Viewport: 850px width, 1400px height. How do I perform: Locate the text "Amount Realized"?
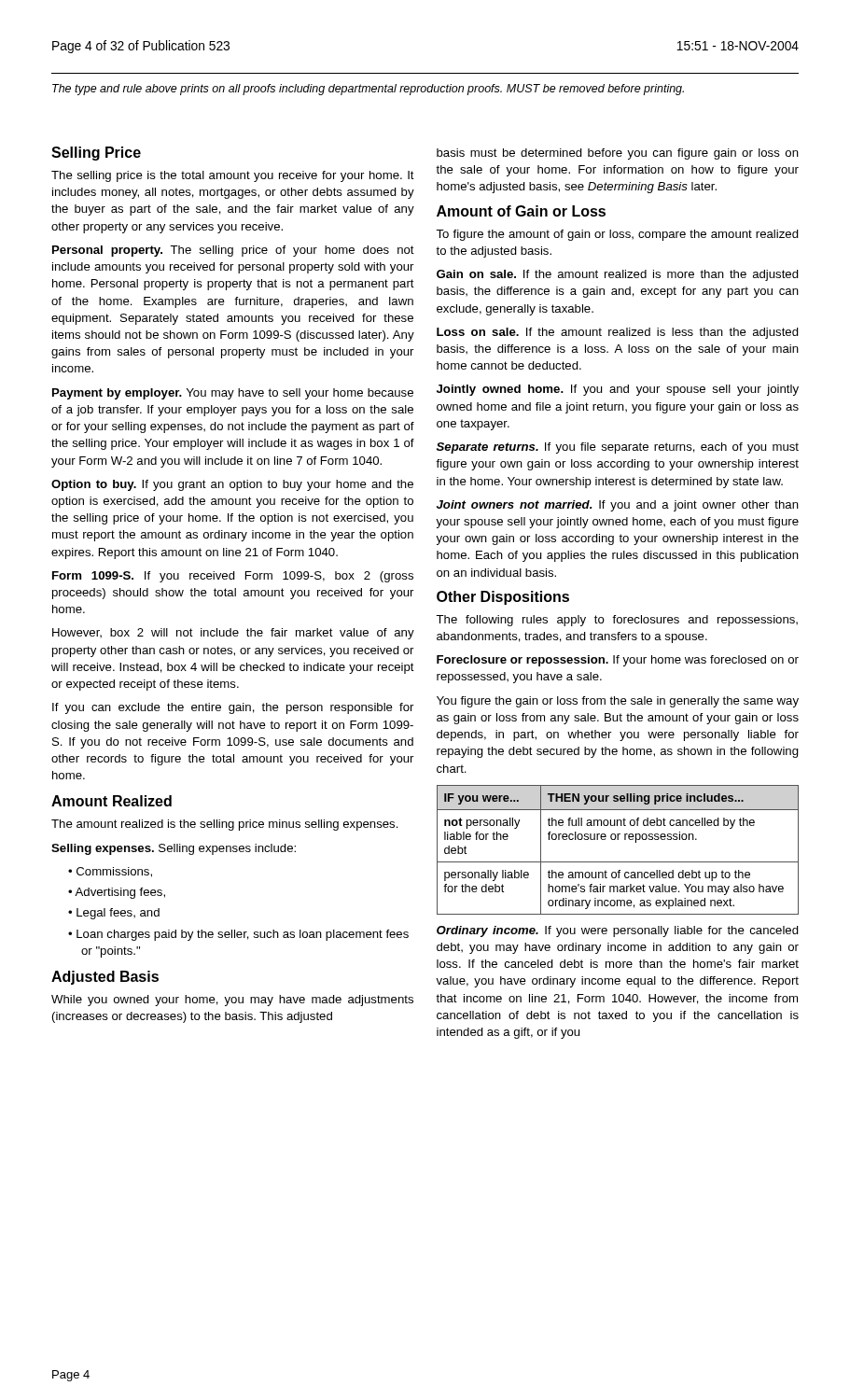click(x=112, y=802)
